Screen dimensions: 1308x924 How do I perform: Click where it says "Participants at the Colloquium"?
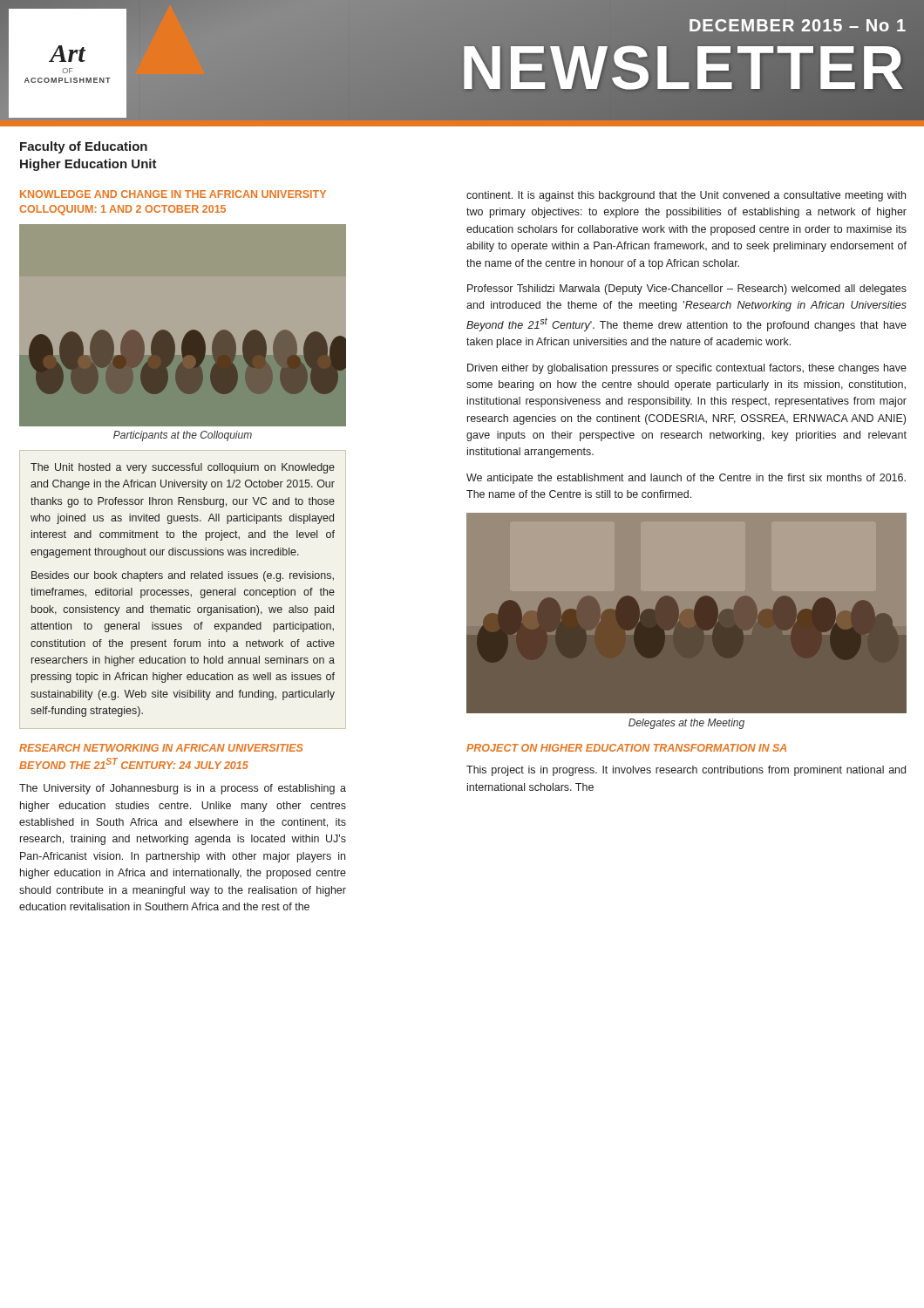tap(183, 435)
